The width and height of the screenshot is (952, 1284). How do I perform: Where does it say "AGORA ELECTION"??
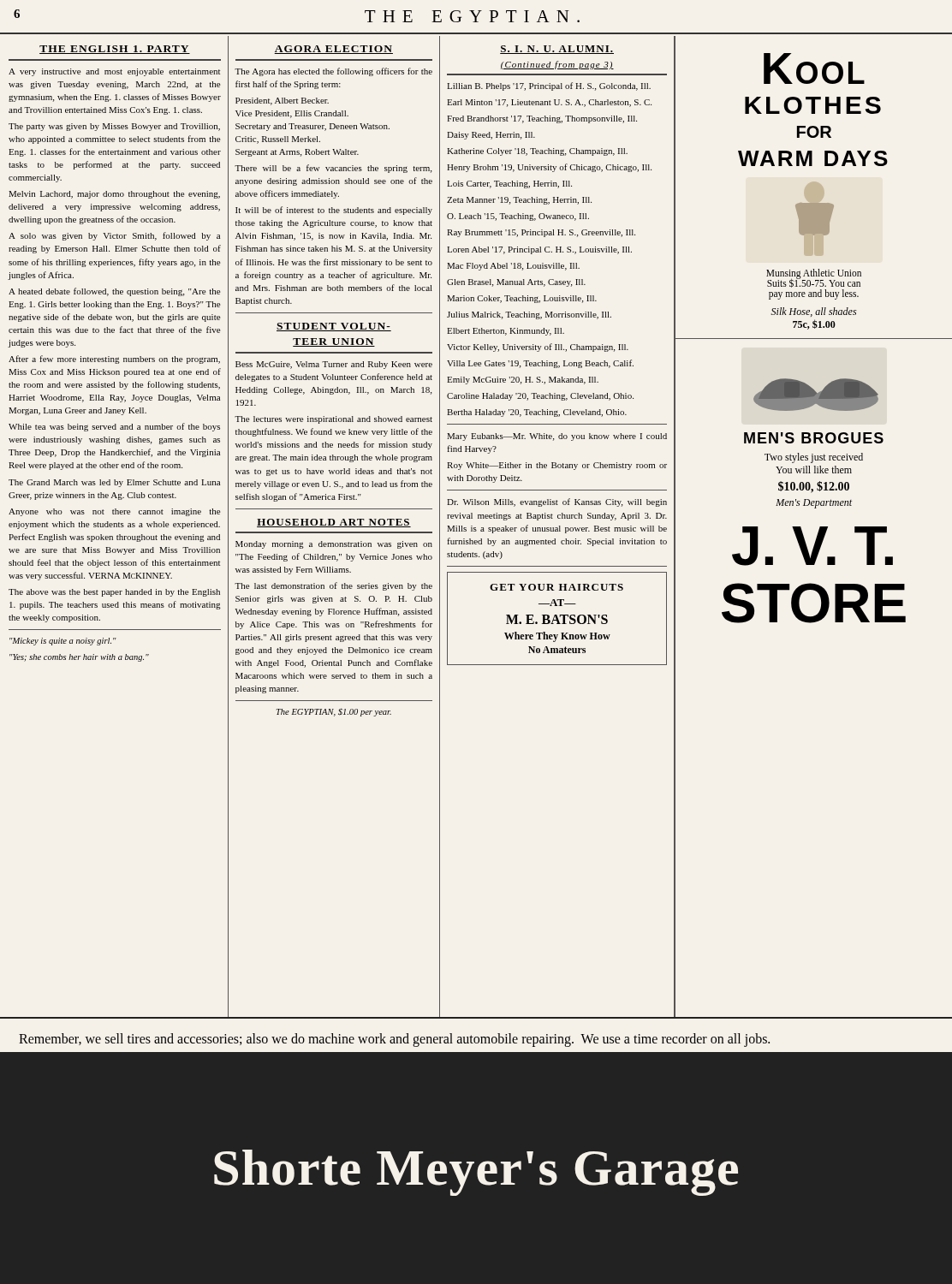pos(334,48)
